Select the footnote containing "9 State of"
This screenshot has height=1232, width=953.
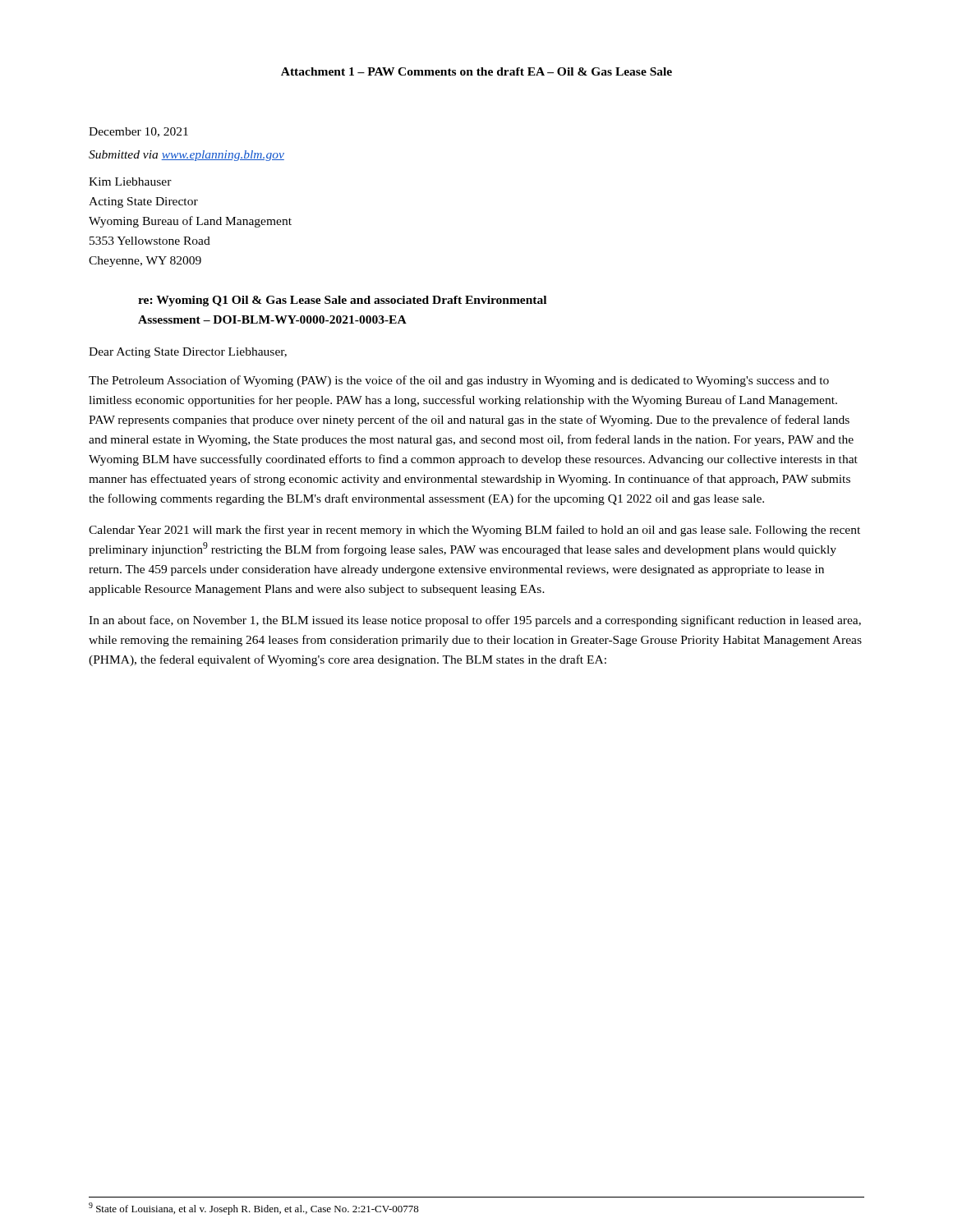(254, 1208)
